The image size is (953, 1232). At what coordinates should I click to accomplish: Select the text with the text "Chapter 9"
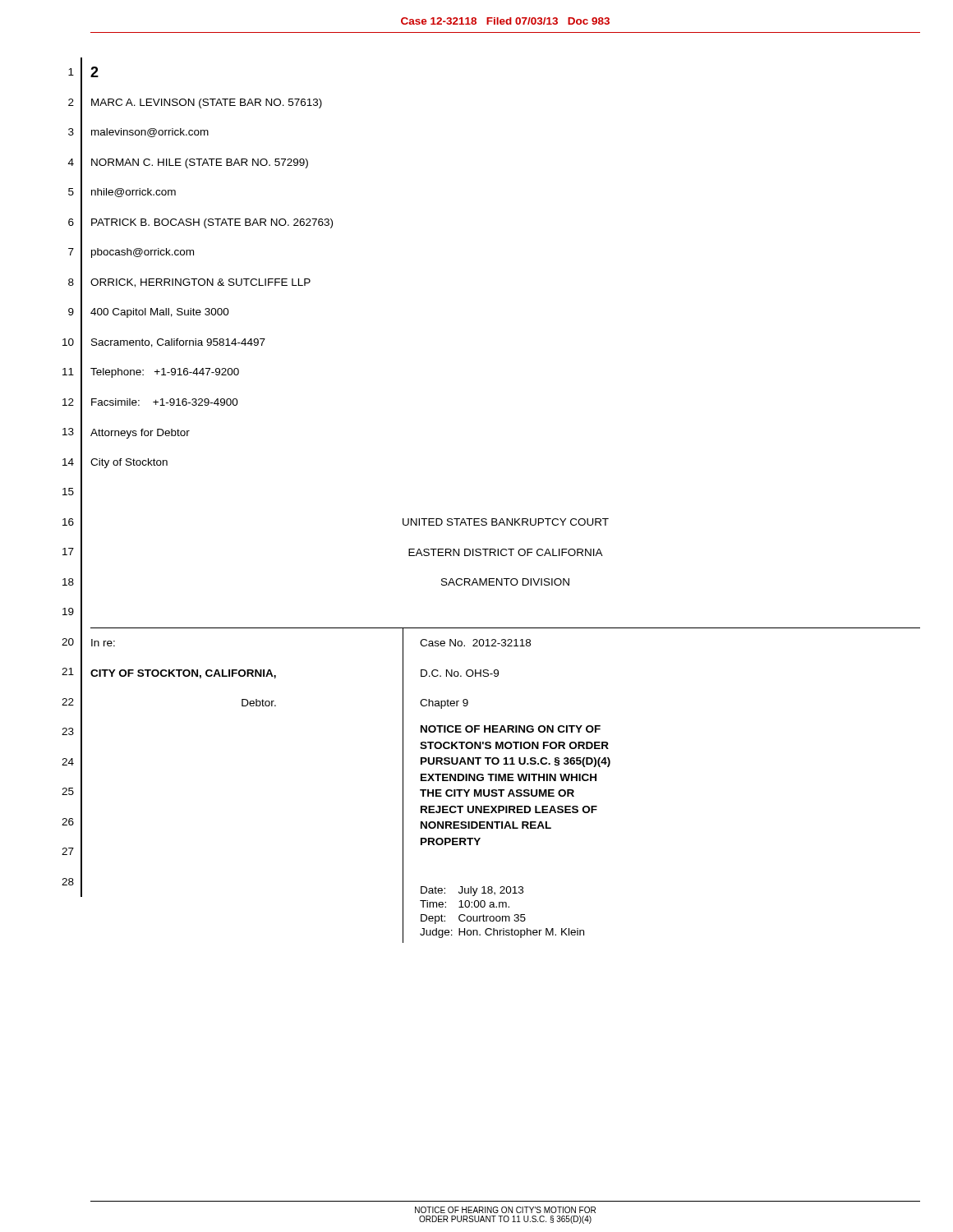(x=444, y=703)
